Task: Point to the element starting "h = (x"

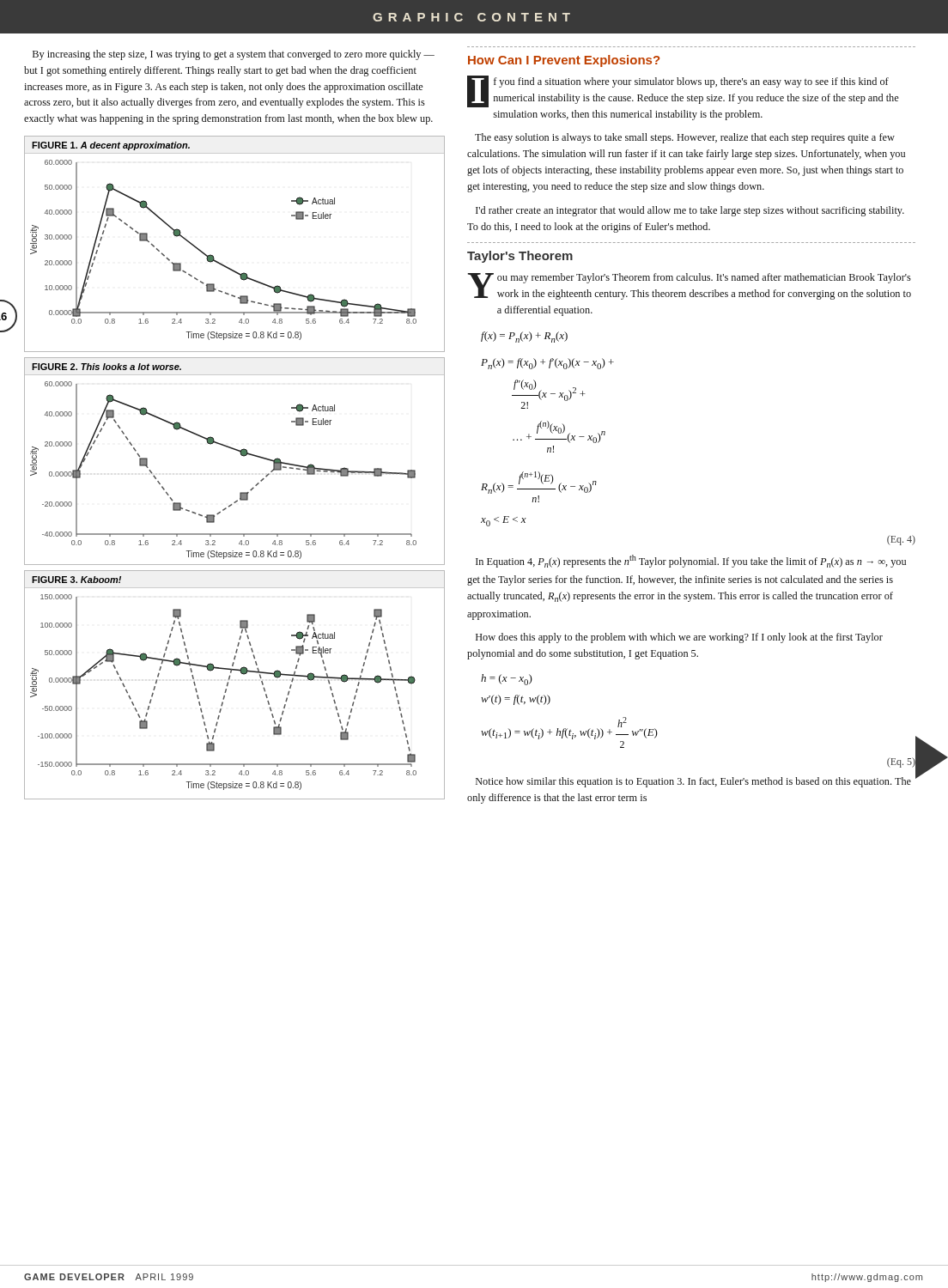Action: click(x=516, y=688)
